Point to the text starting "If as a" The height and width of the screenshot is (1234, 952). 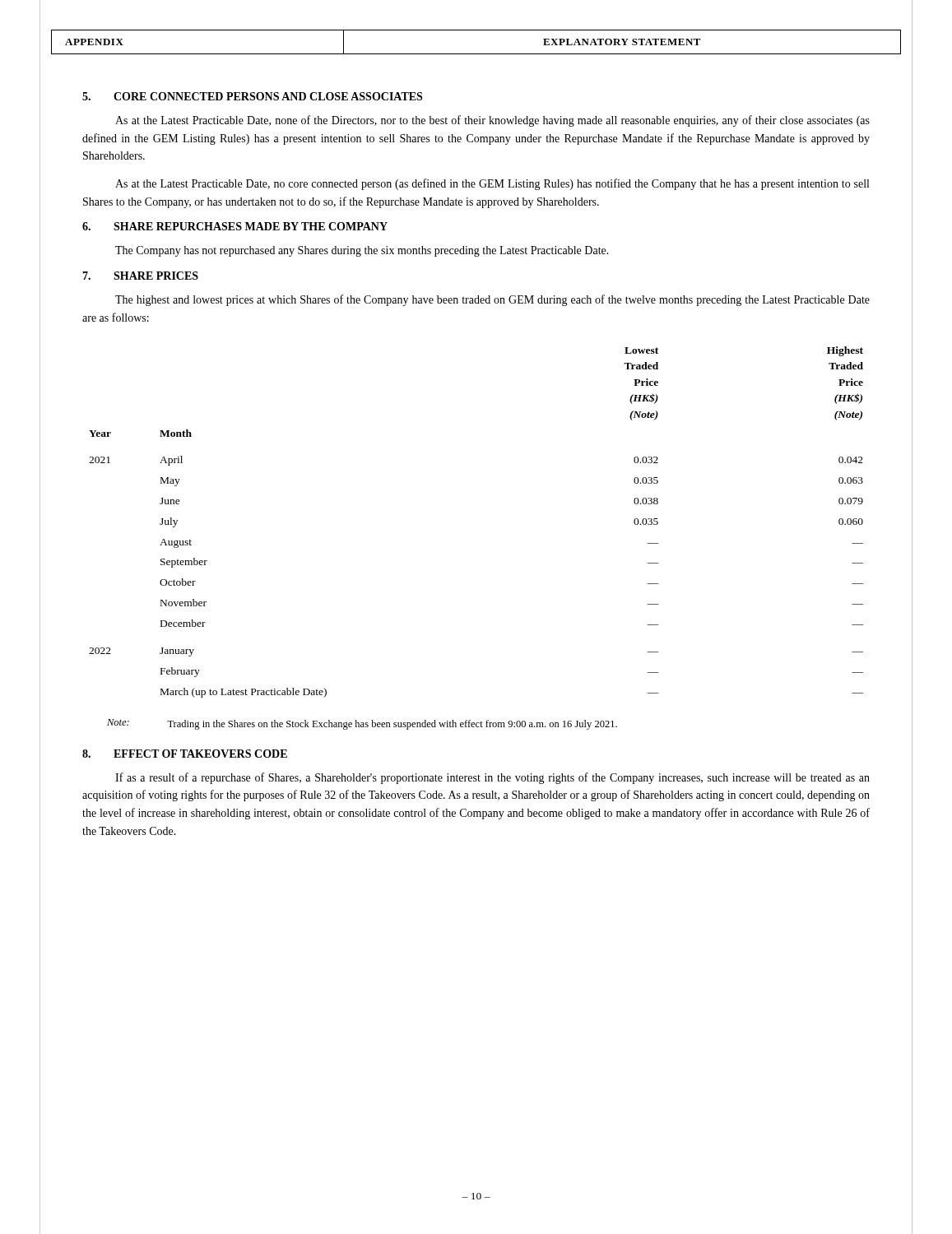coord(476,804)
